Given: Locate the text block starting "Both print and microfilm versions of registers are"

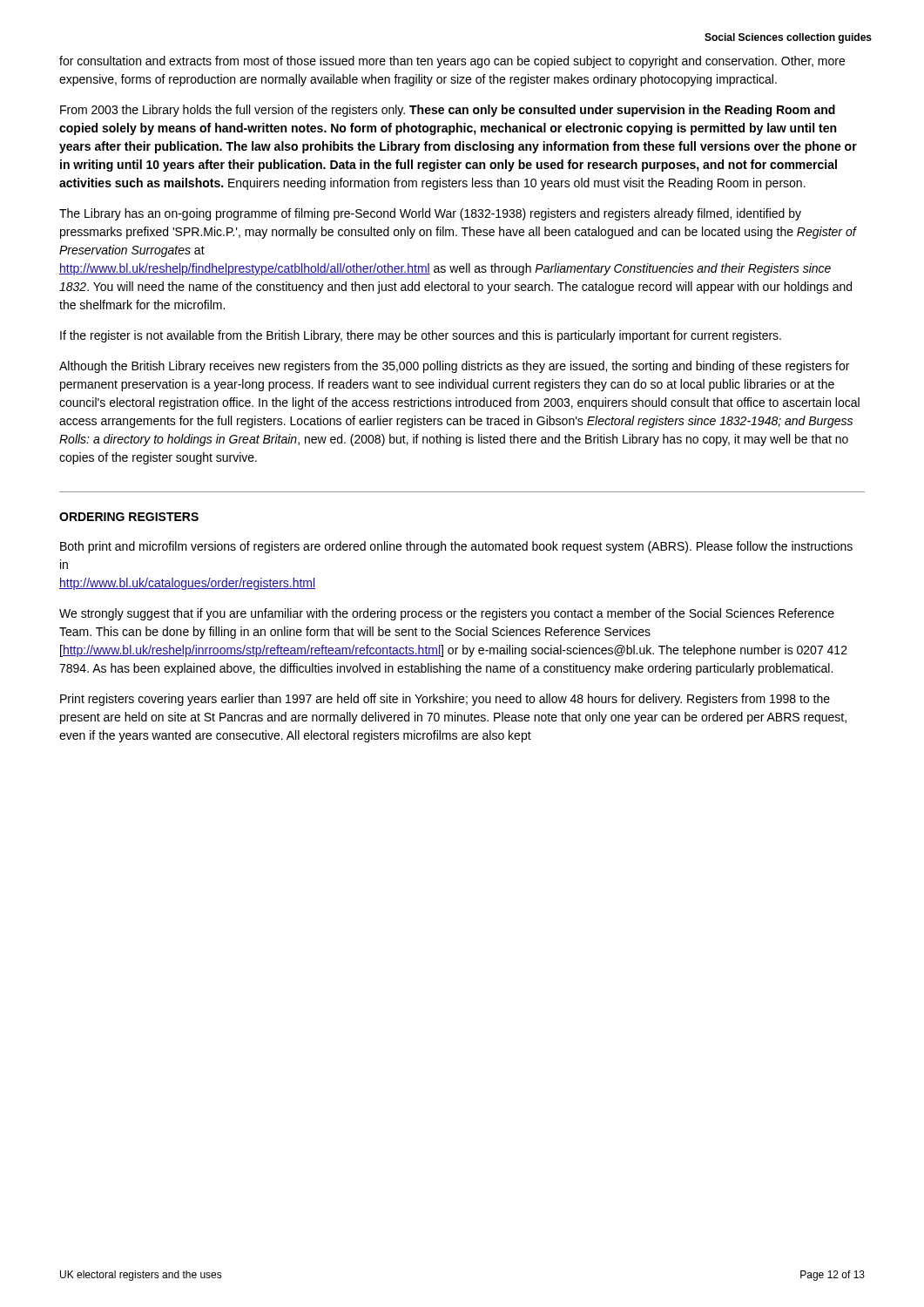Looking at the screenshot, I should pyautogui.click(x=456, y=547).
